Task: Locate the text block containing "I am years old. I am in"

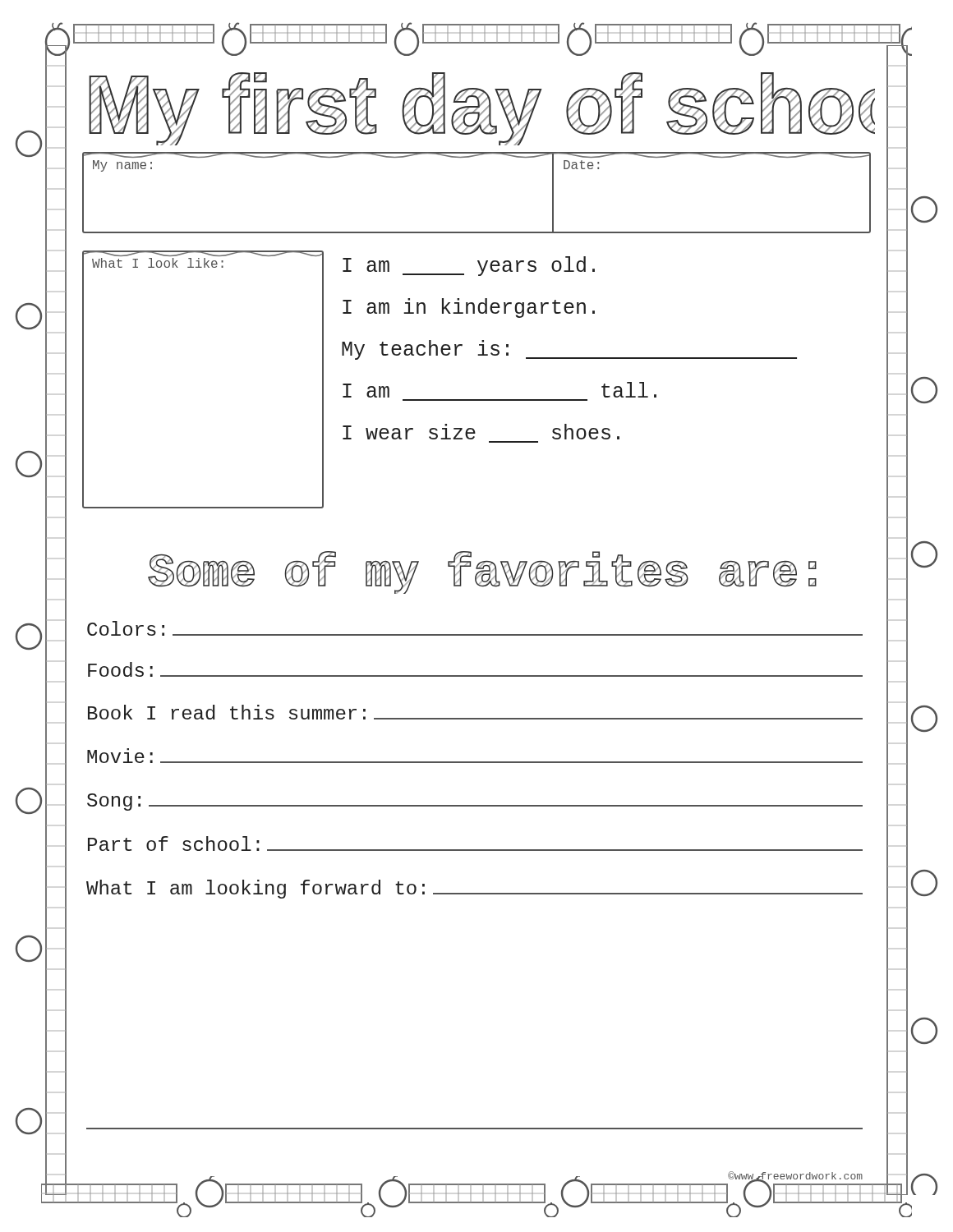Action: pyautogui.click(x=604, y=350)
